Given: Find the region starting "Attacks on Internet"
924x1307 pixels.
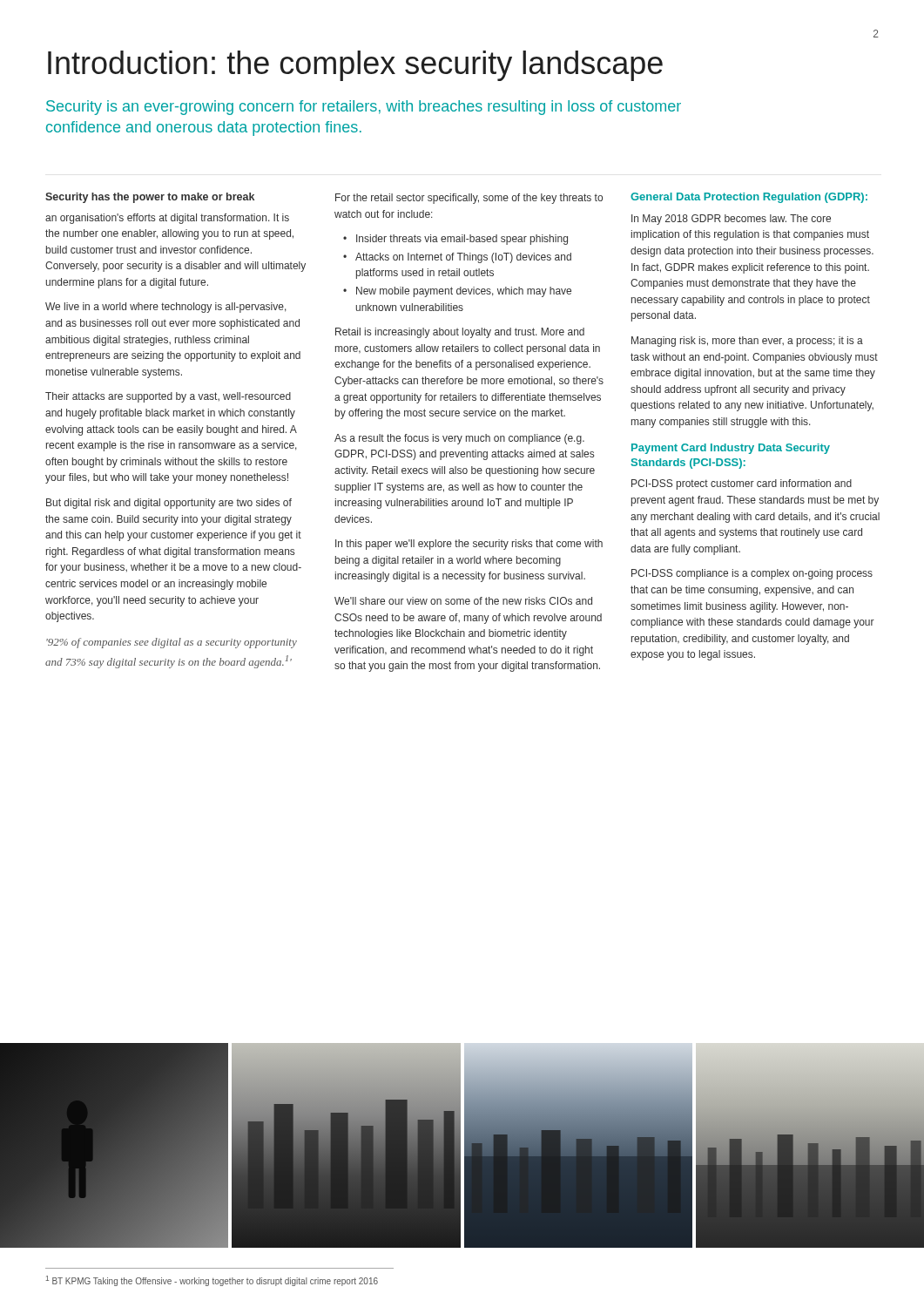Looking at the screenshot, I should [464, 265].
